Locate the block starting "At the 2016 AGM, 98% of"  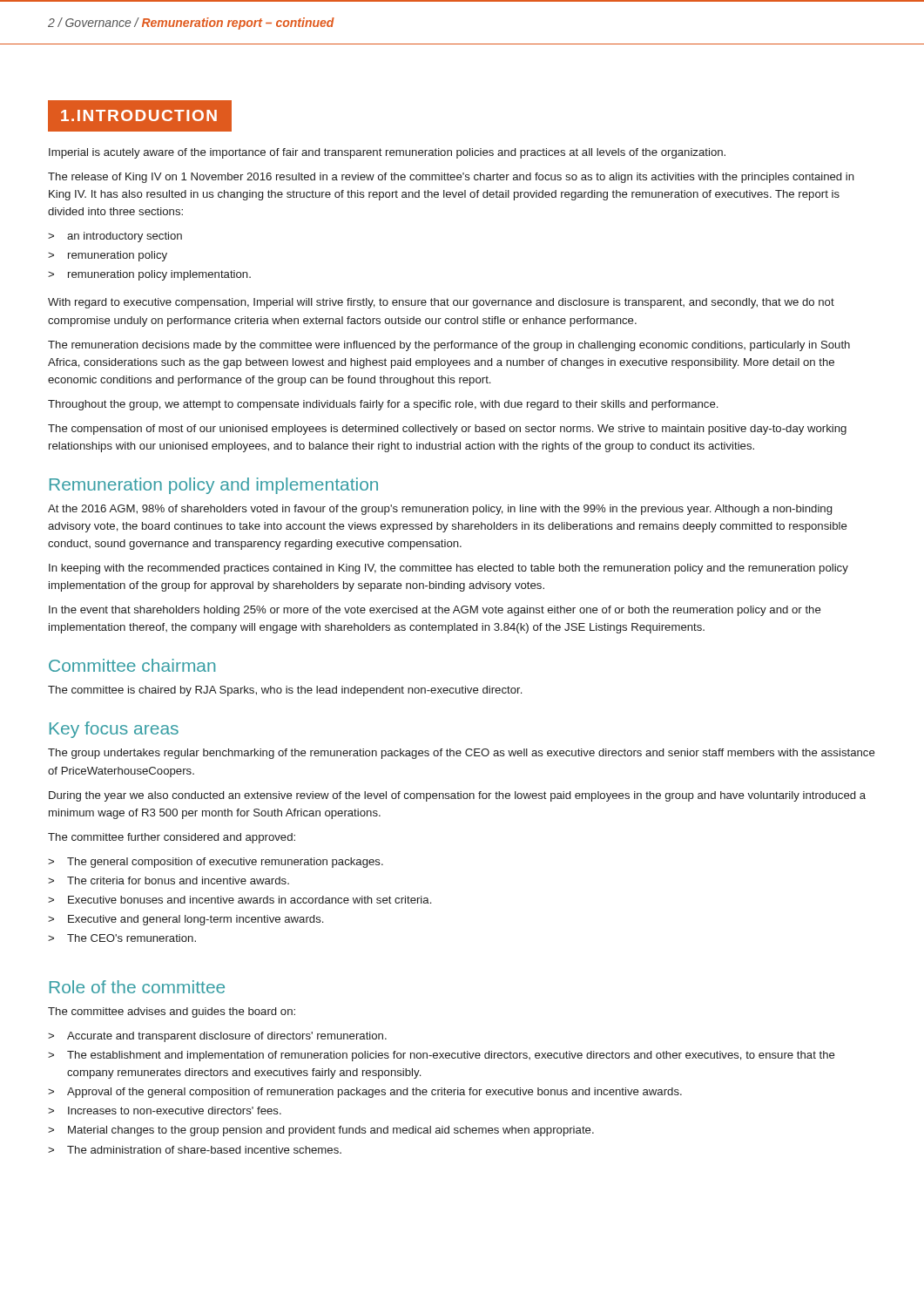point(462,526)
